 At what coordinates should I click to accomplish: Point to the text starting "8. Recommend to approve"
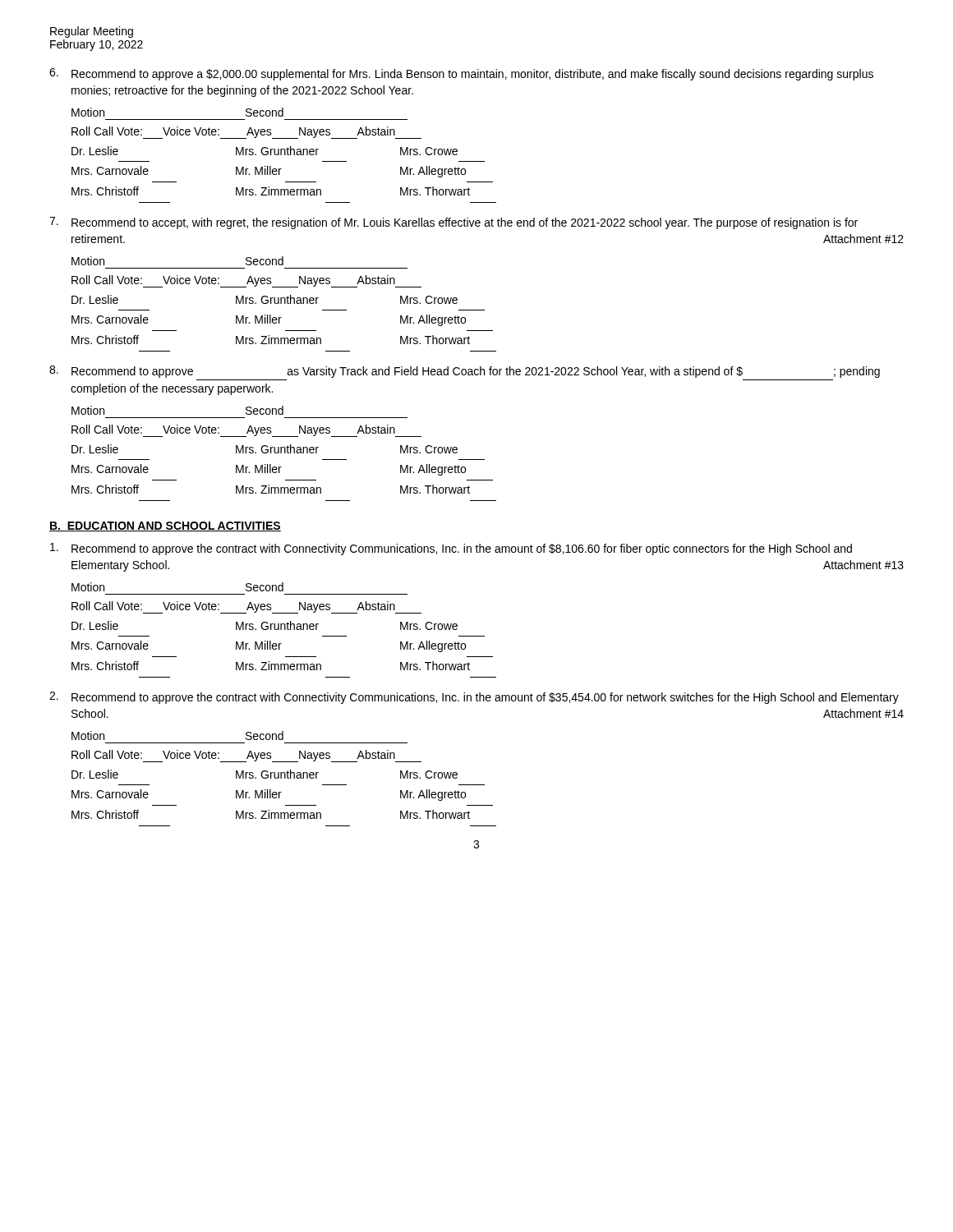(x=465, y=372)
